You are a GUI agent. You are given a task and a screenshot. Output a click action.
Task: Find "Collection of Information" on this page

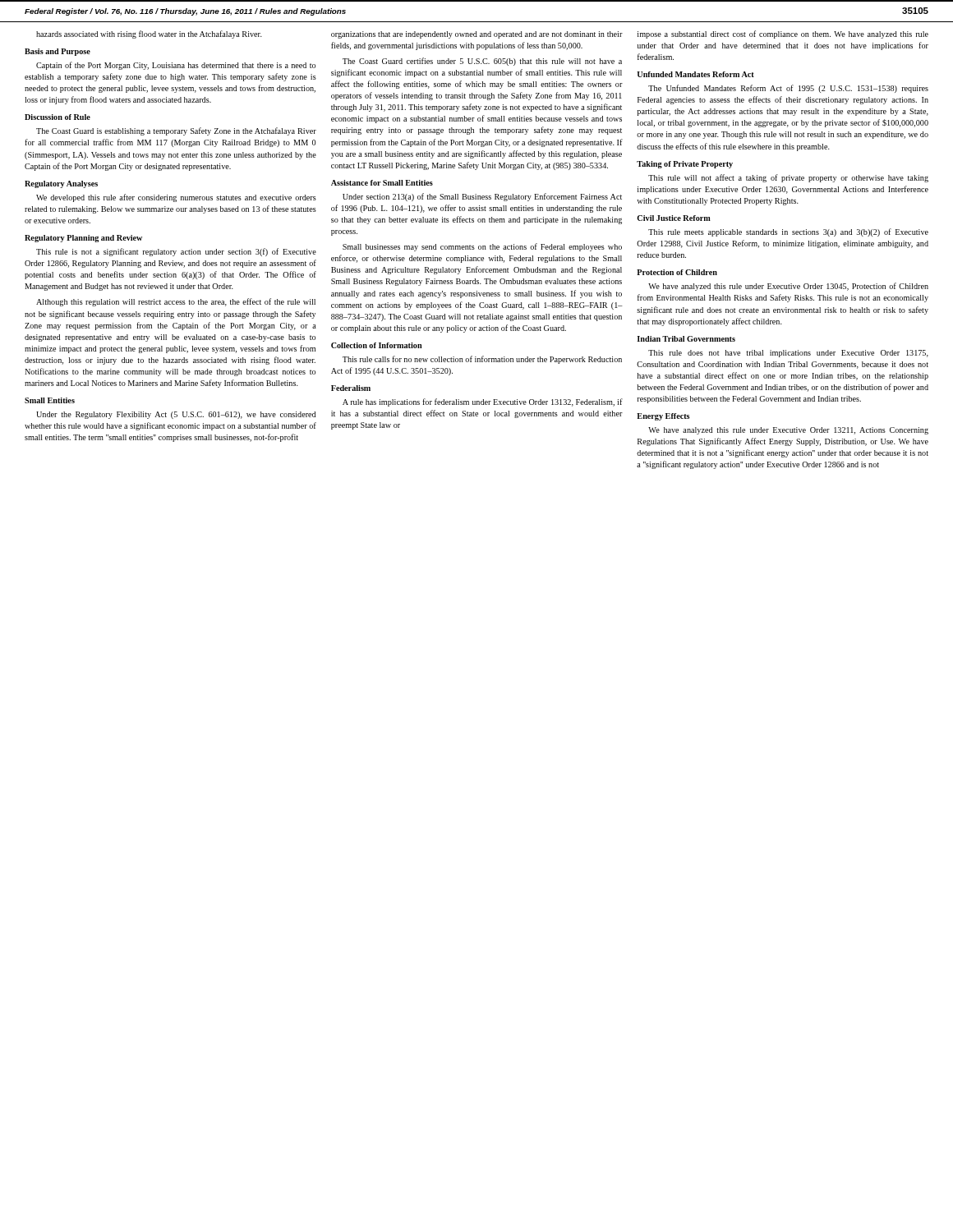click(376, 345)
